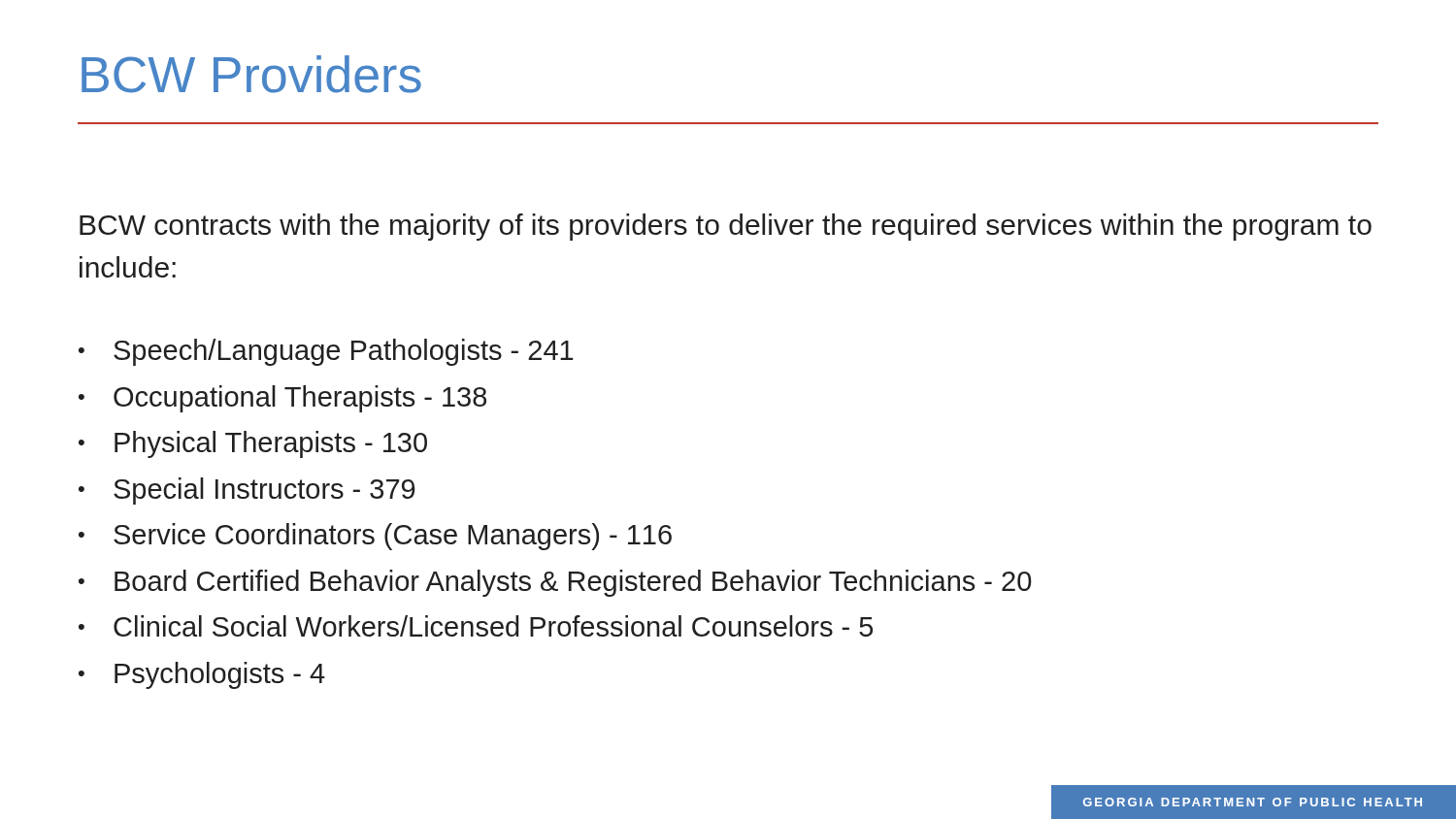Point to the text block starting "BCW contracts with the"
This screenshot has width=1456, height=819.
click(x=725, y=246)
